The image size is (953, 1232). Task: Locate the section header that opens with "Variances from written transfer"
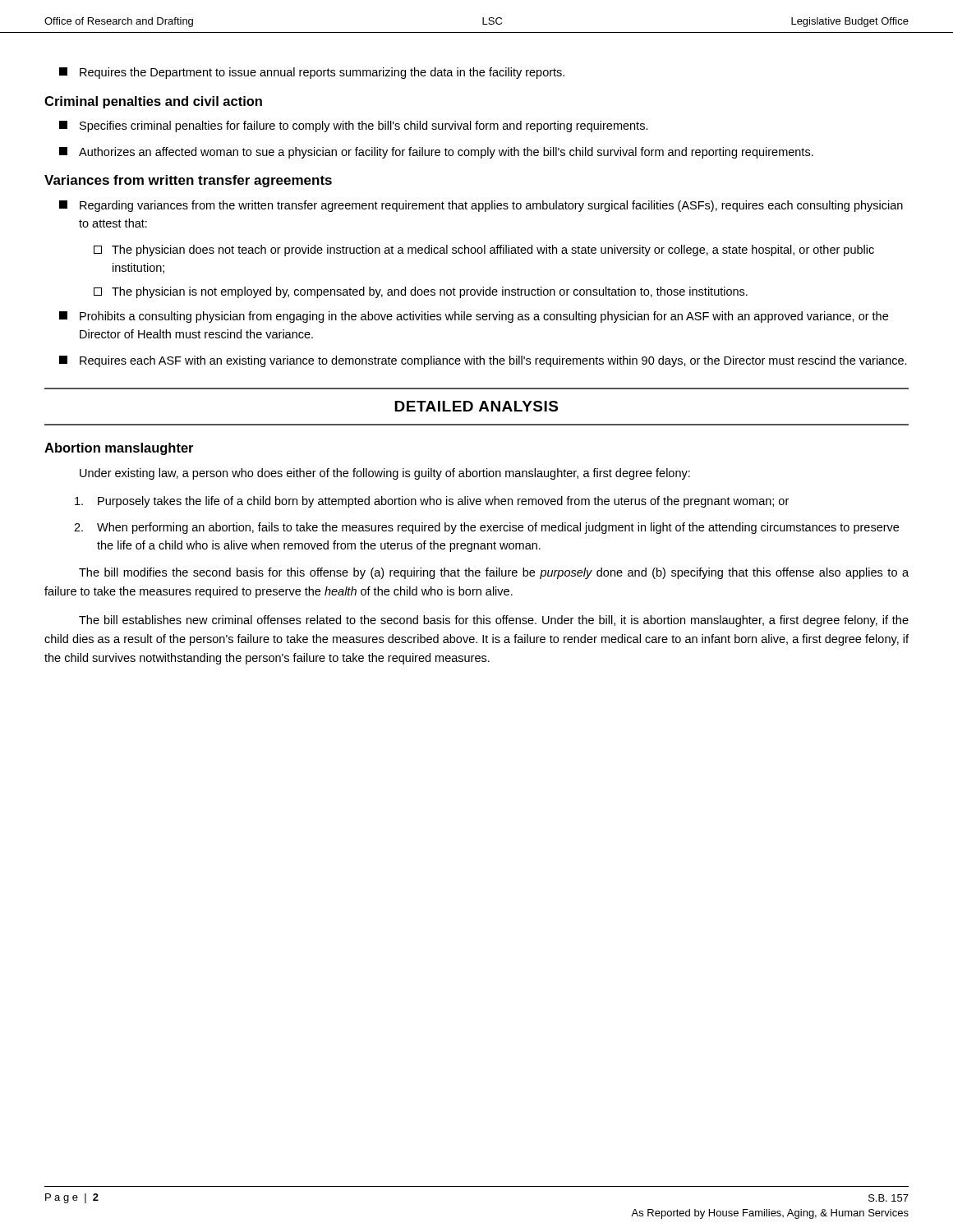pyautogui.click(x=188, y=180)
